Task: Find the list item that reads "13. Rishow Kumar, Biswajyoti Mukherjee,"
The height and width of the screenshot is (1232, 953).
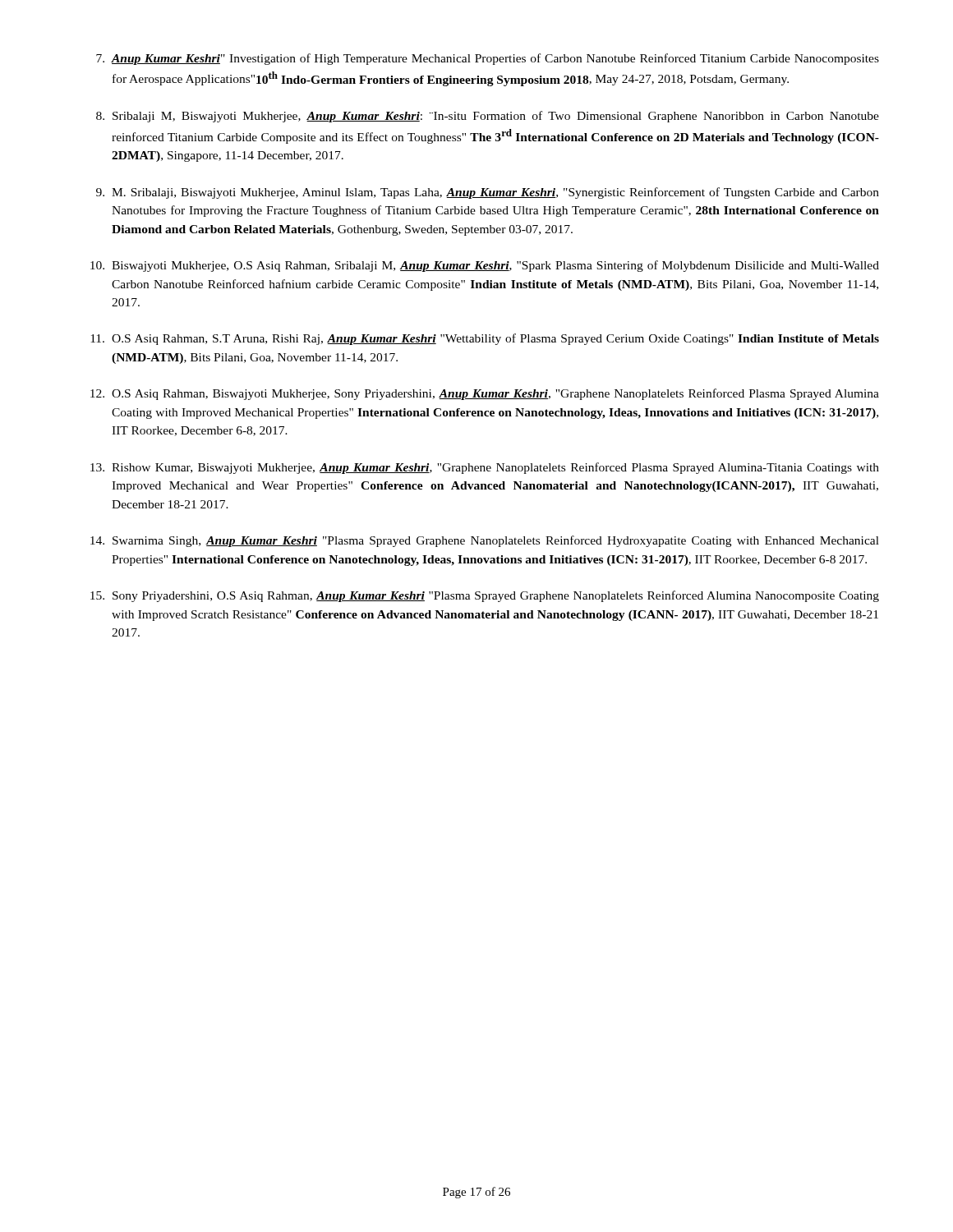Action: [x=476, y=486]
